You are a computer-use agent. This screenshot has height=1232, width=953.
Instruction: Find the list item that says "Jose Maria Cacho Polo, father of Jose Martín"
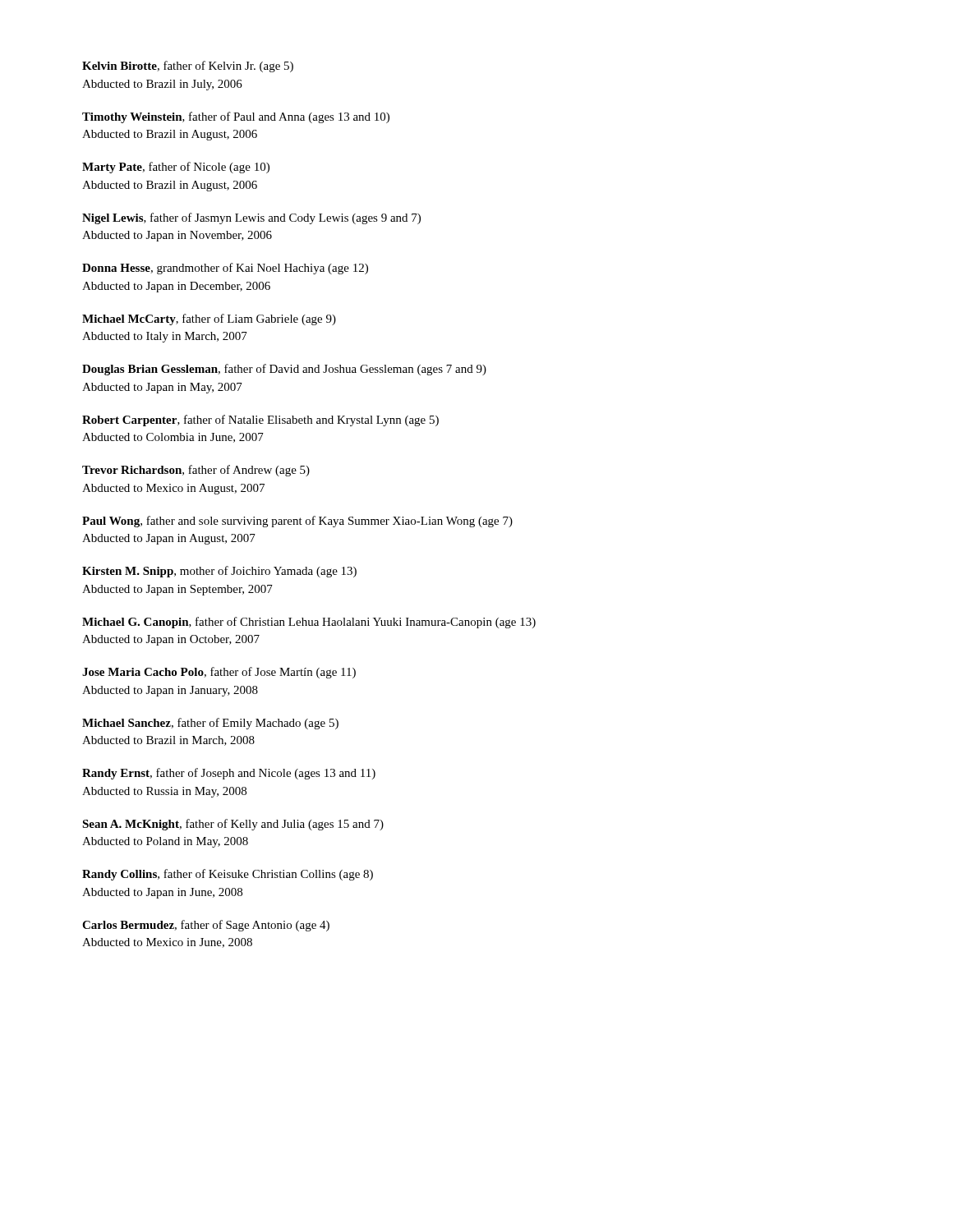(219, 673)
